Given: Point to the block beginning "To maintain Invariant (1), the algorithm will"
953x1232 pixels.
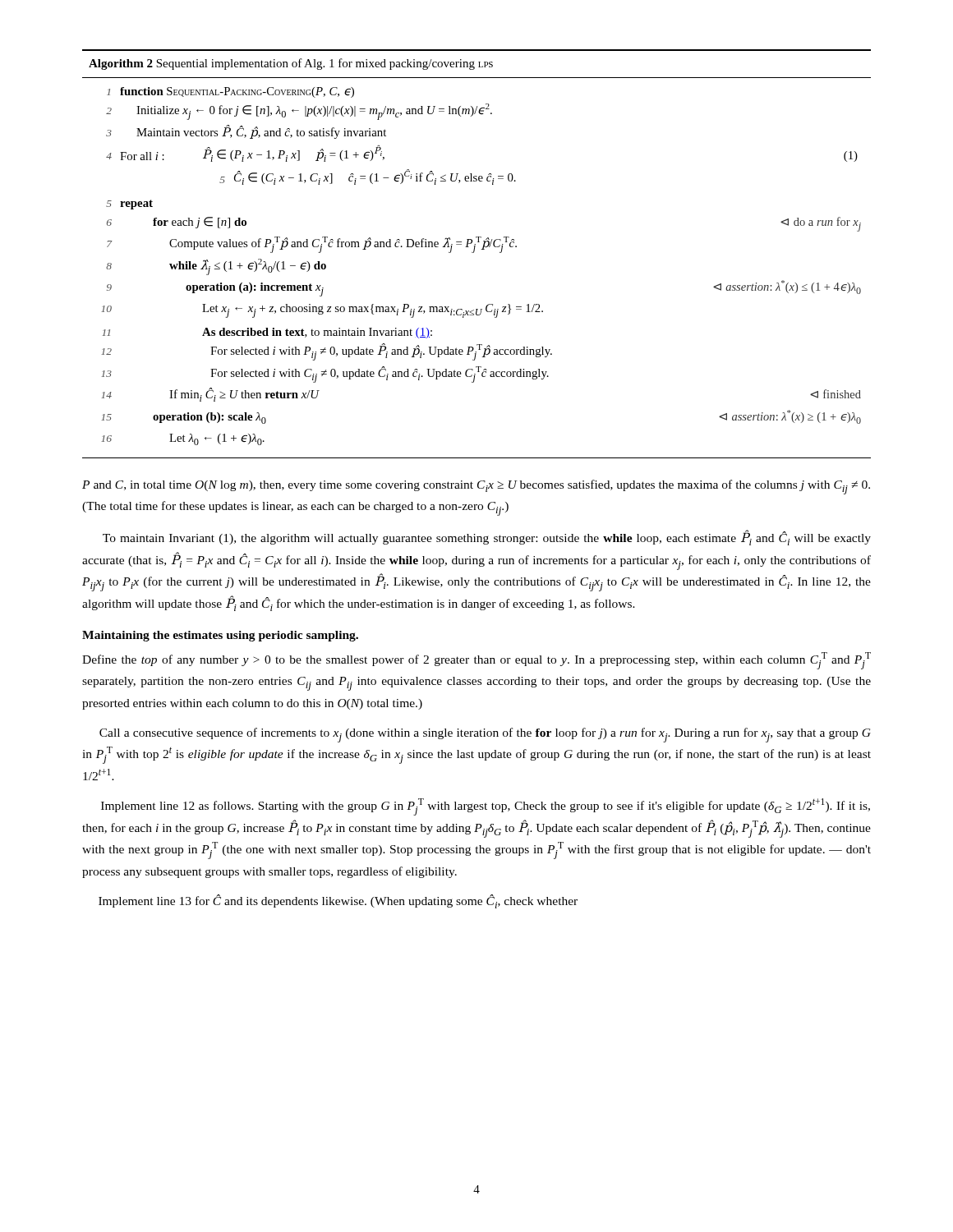Looking at the screenshot, I should click(x=476, y=572).
